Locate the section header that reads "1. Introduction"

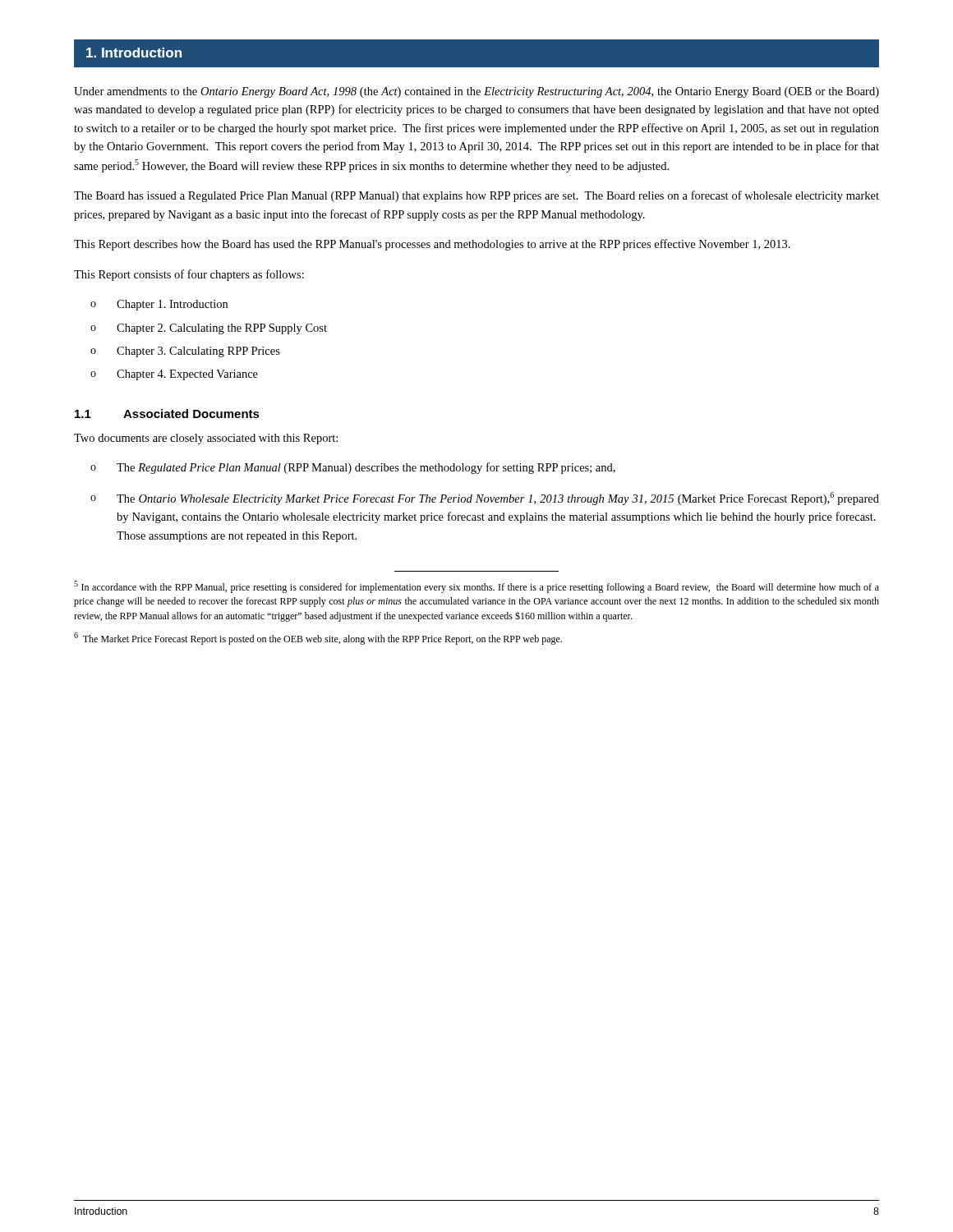134,53
